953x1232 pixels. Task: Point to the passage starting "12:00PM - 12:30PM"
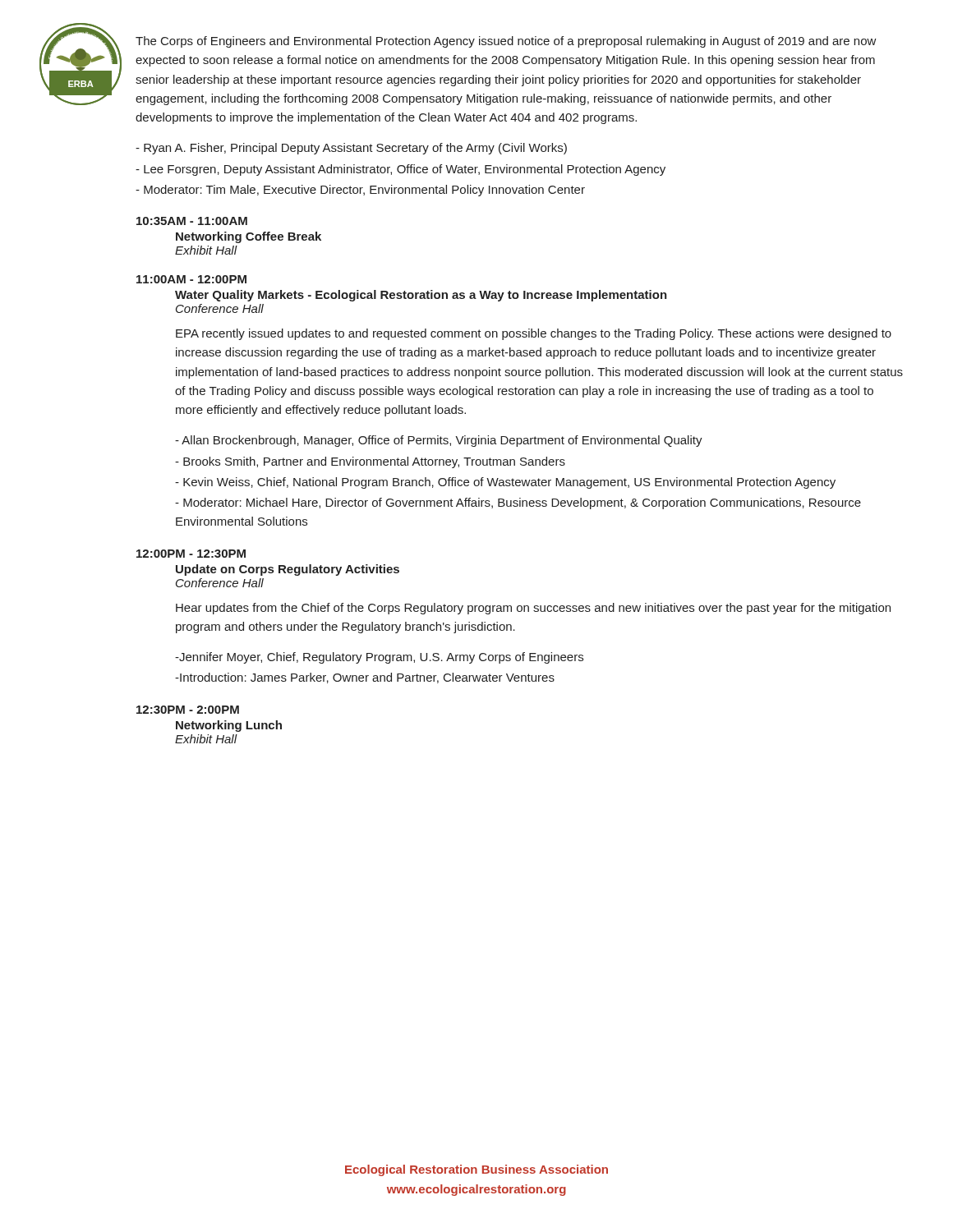coord(191,553)
